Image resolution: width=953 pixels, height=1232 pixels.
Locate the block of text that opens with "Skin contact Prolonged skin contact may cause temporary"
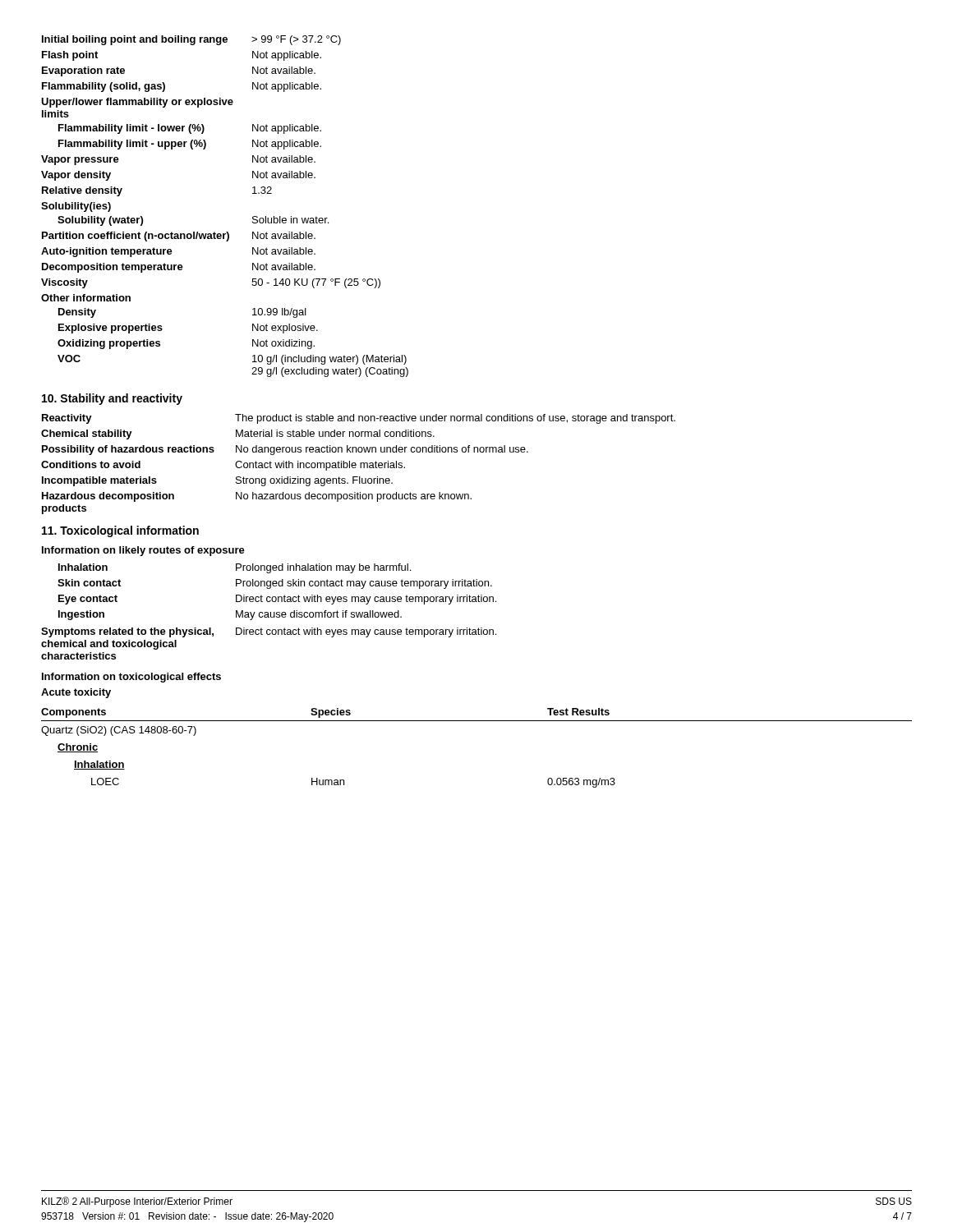(x=476, y=583)
